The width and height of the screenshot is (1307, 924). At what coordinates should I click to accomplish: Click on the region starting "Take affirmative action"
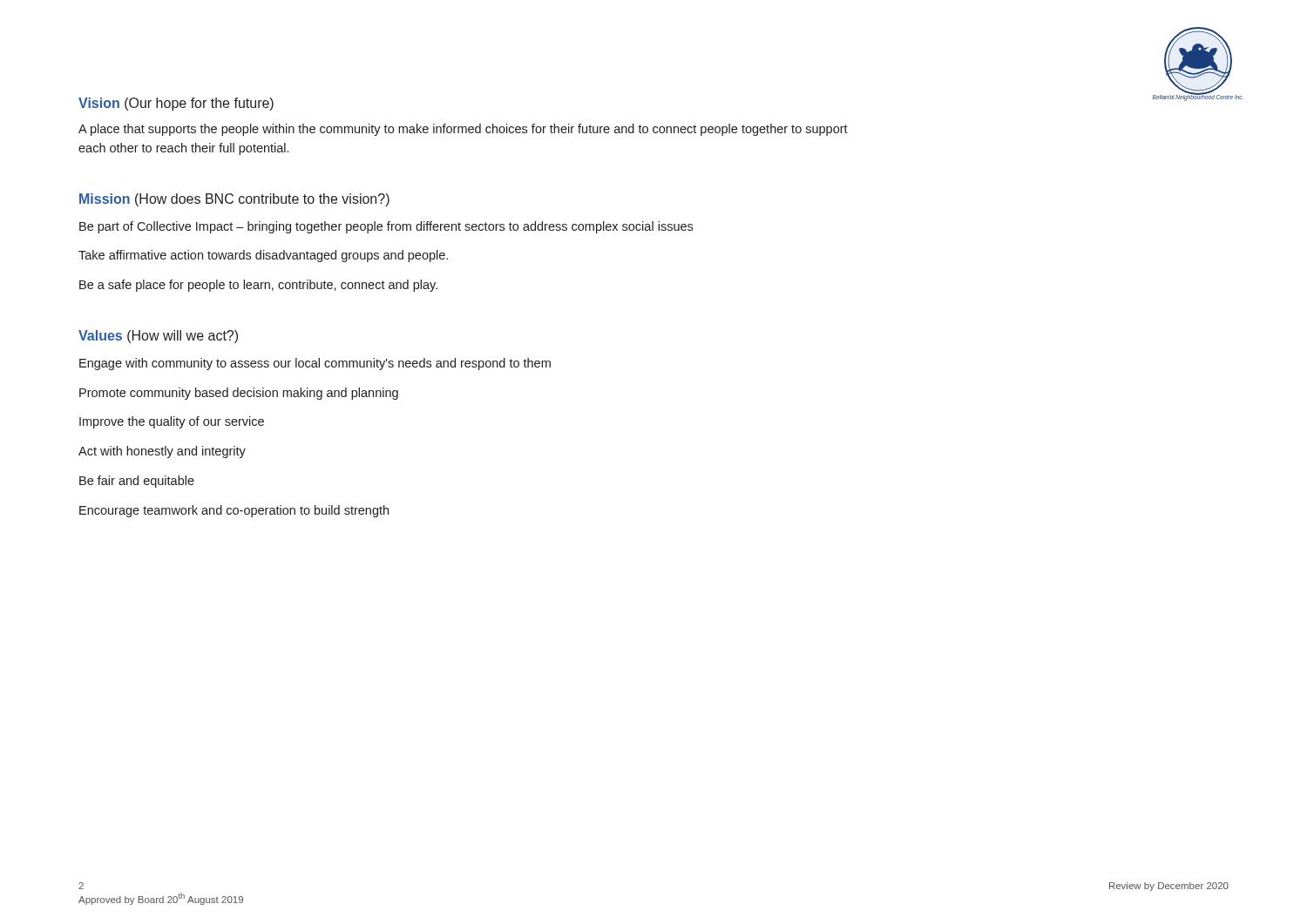click(264, 255)
